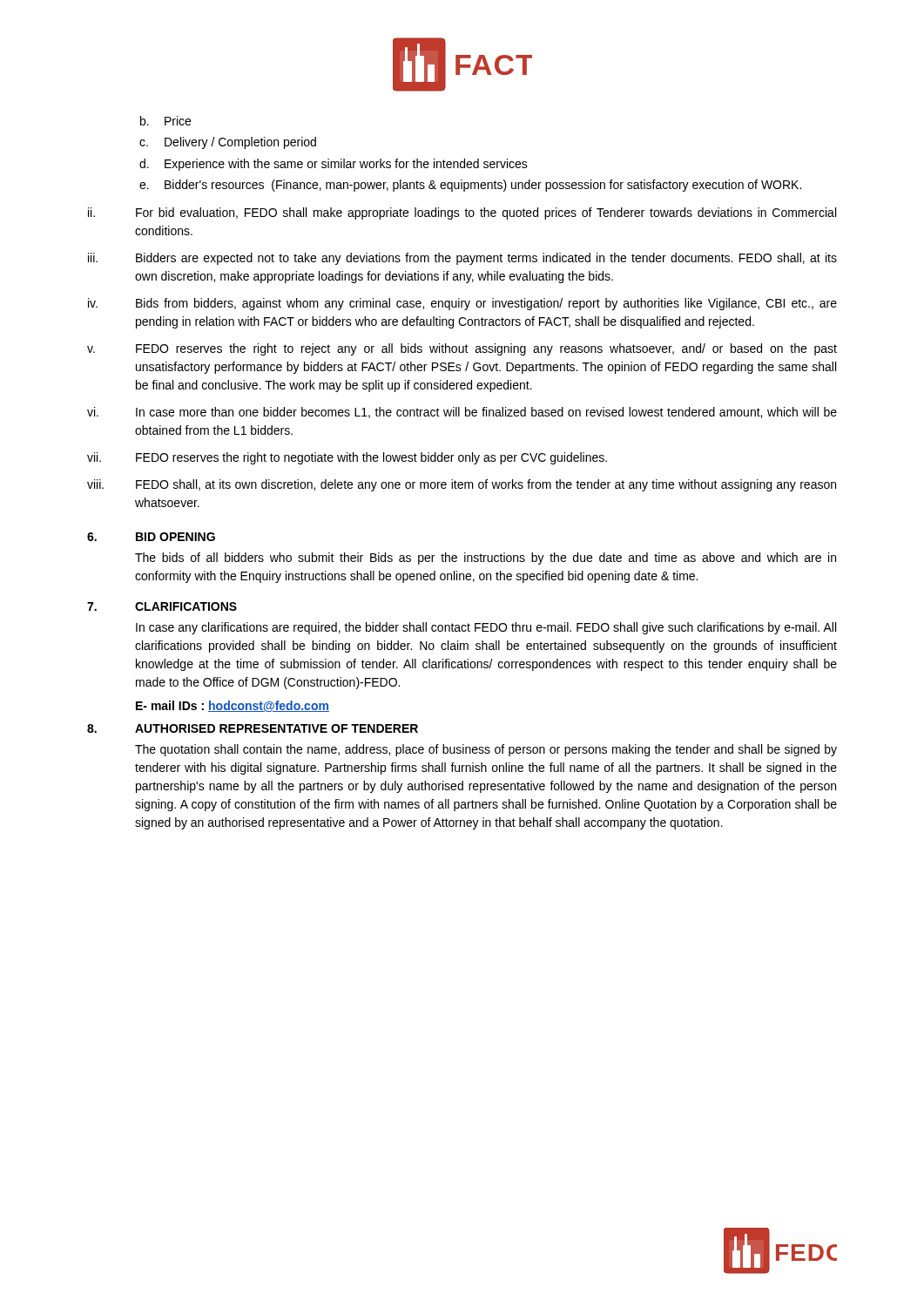The height and width of the screenshot is (1307, 924).
Task: Locate the text block starting "ii. For bid"
Action: coord(462,222)
